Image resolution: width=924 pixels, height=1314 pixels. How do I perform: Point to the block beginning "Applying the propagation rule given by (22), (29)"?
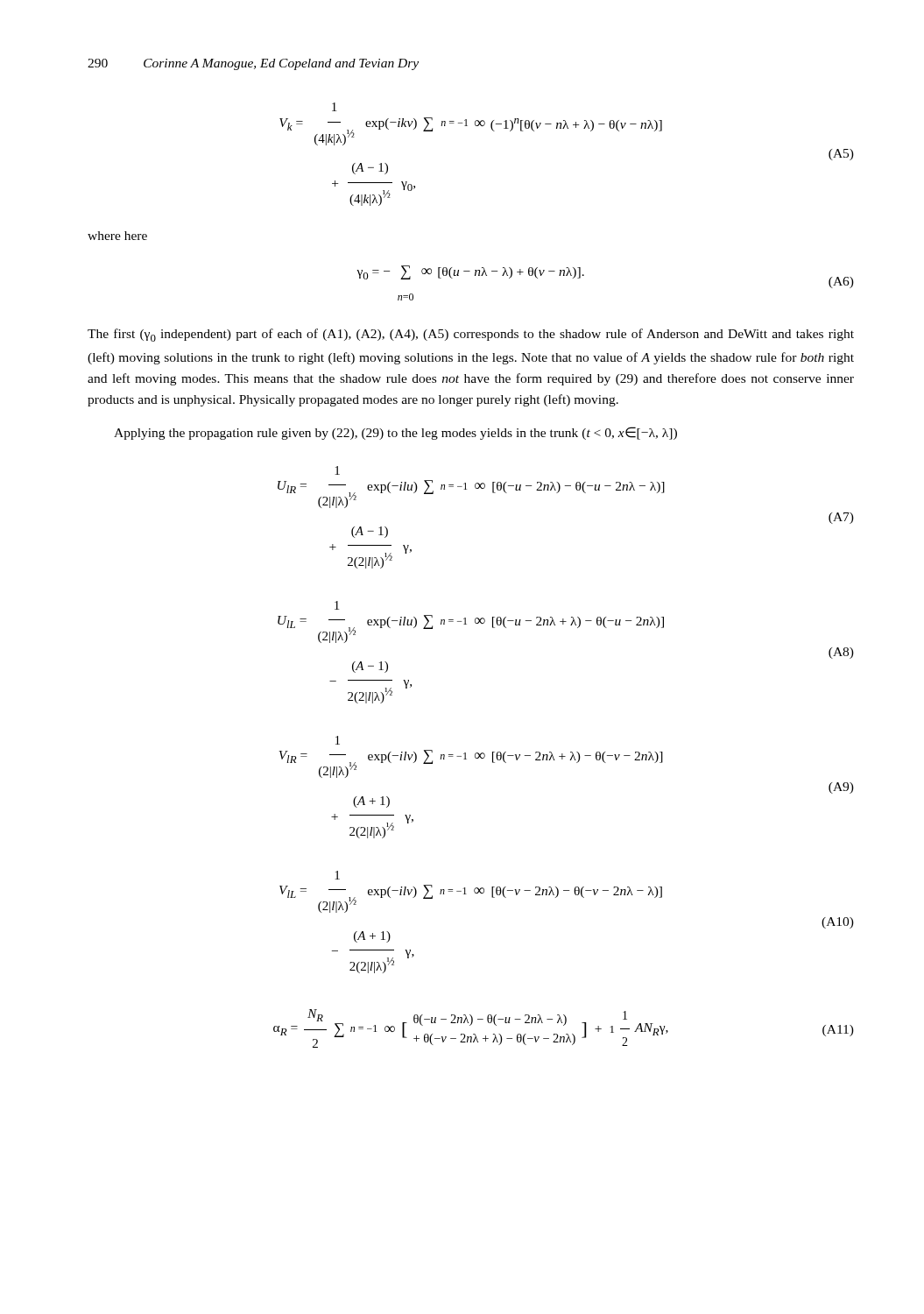click(x=396, y=432)
